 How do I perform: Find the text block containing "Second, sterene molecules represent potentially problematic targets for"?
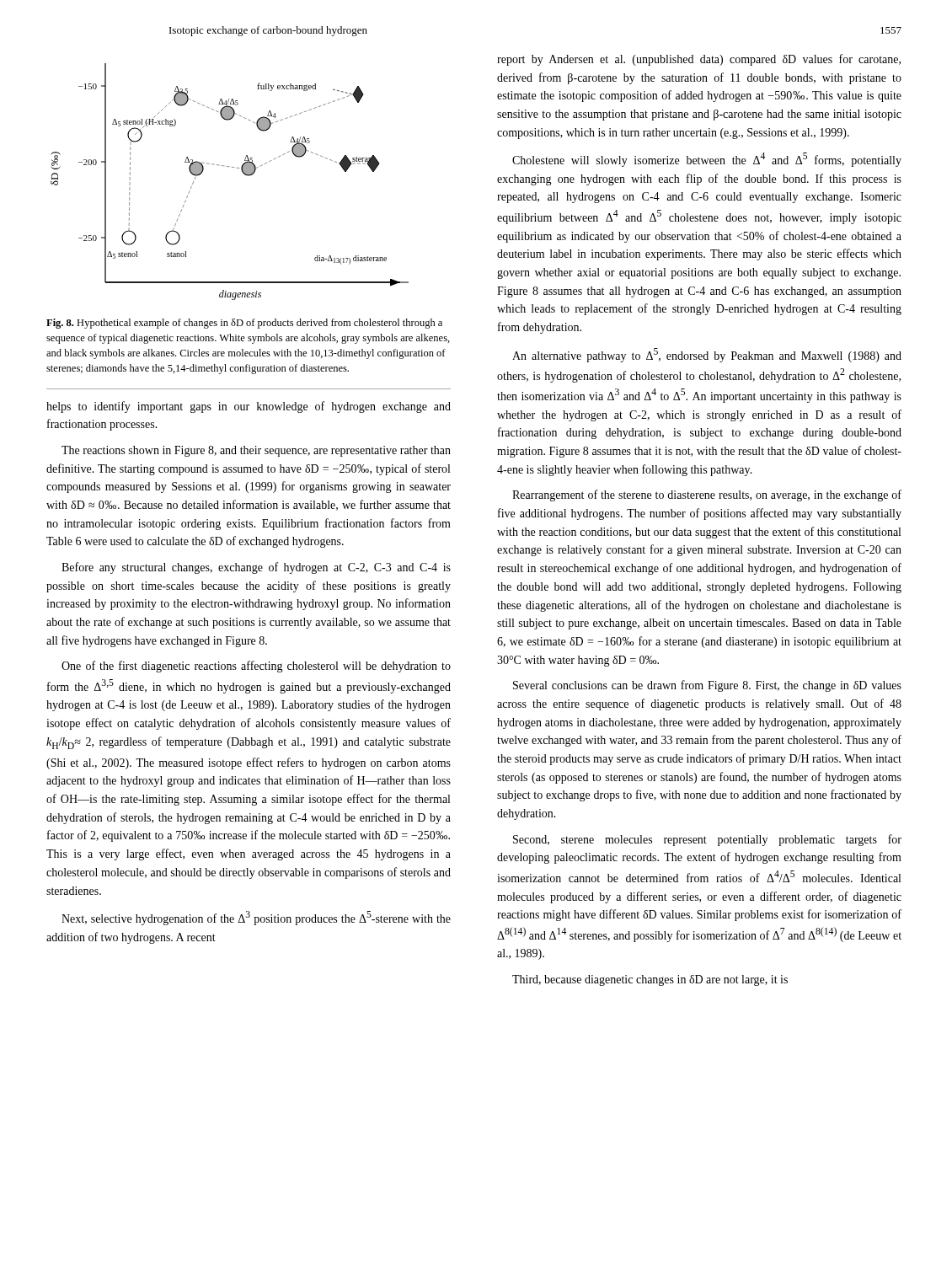click(x=699, y=897)
